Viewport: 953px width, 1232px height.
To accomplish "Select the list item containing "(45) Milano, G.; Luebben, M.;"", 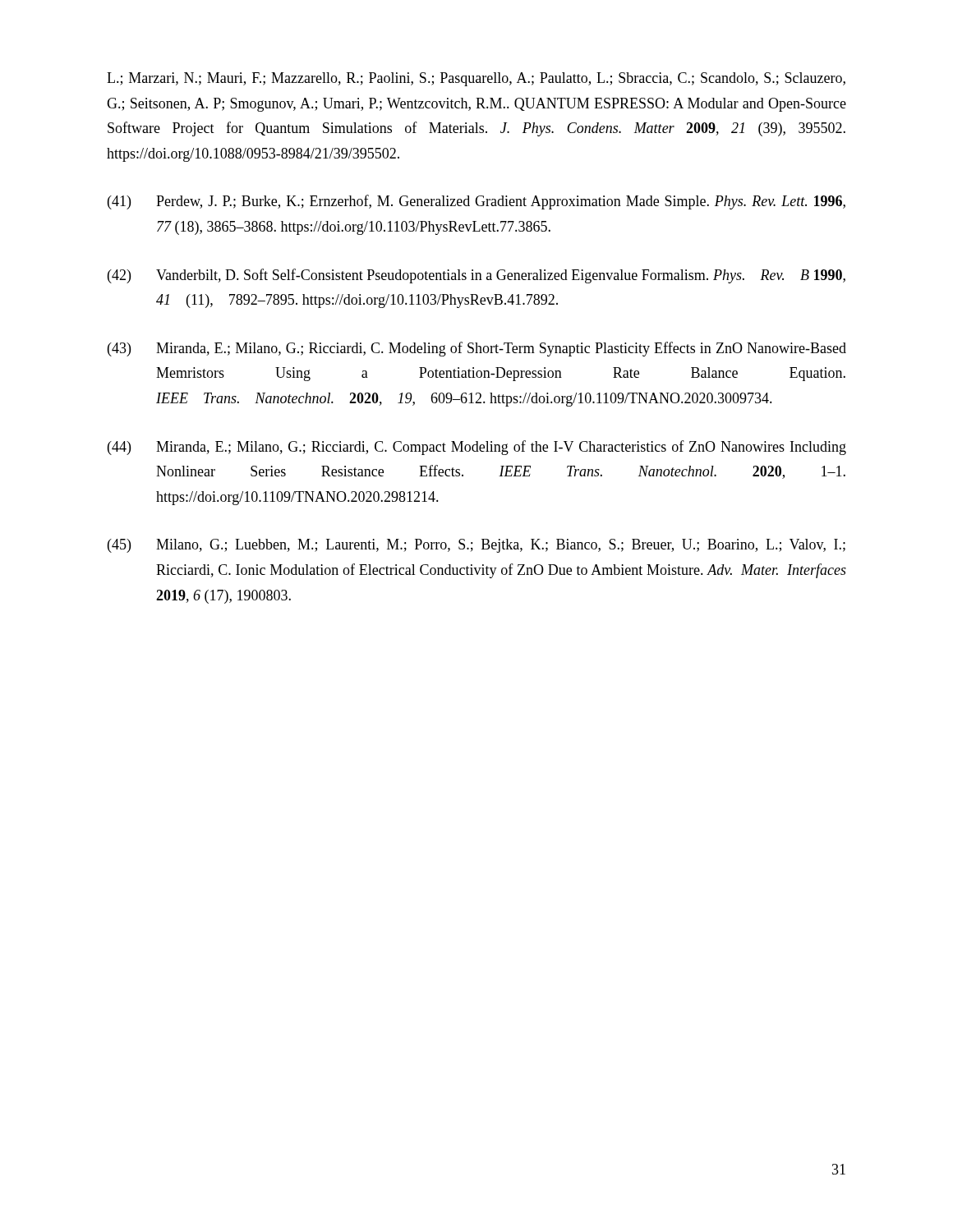I will 476,570.
